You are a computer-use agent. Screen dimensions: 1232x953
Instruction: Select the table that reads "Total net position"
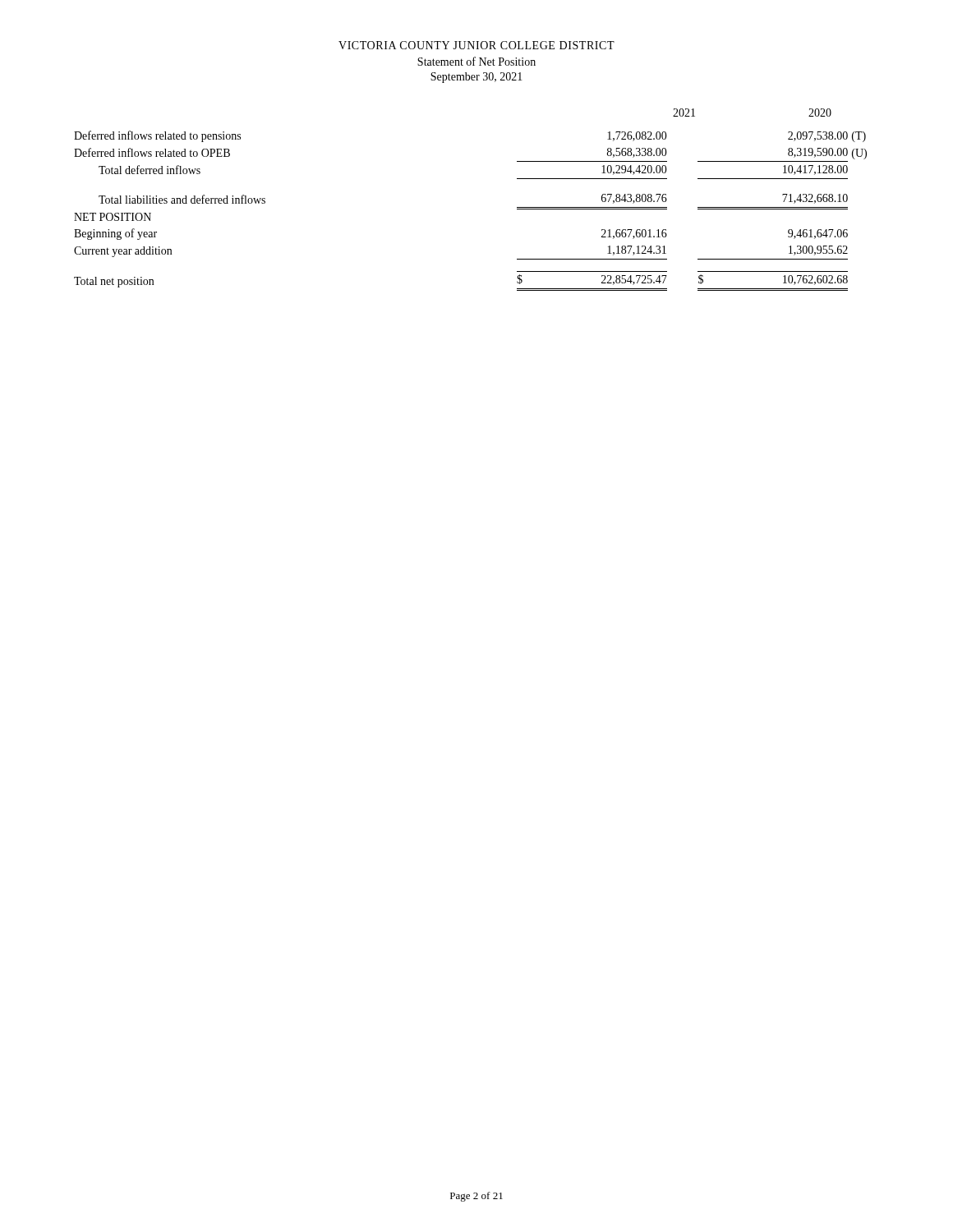(x=476, y=209)
